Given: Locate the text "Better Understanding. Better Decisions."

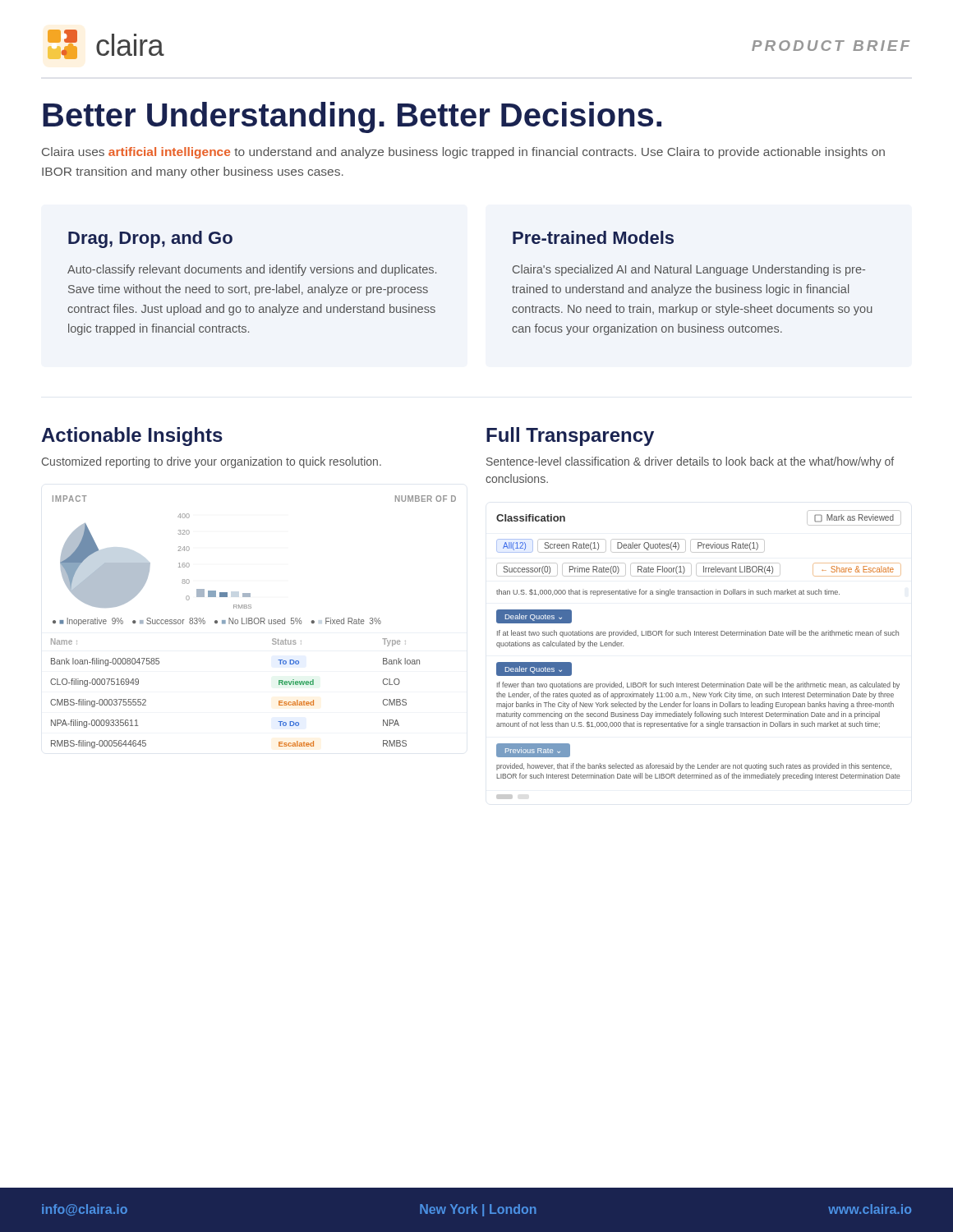Looking at the screenshot, I should coord(476,115).
